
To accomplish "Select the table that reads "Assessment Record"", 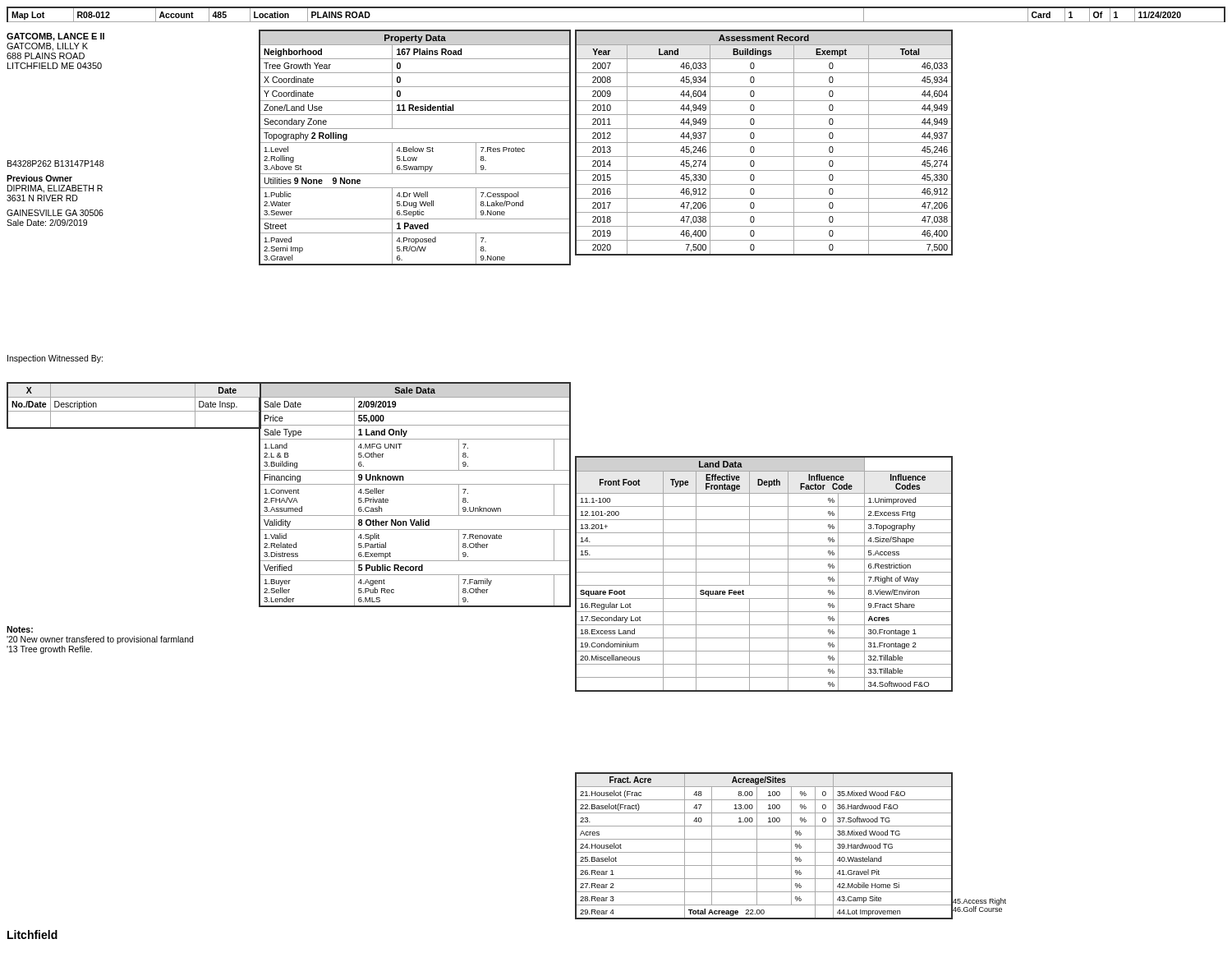I will [x=764, y=143].
